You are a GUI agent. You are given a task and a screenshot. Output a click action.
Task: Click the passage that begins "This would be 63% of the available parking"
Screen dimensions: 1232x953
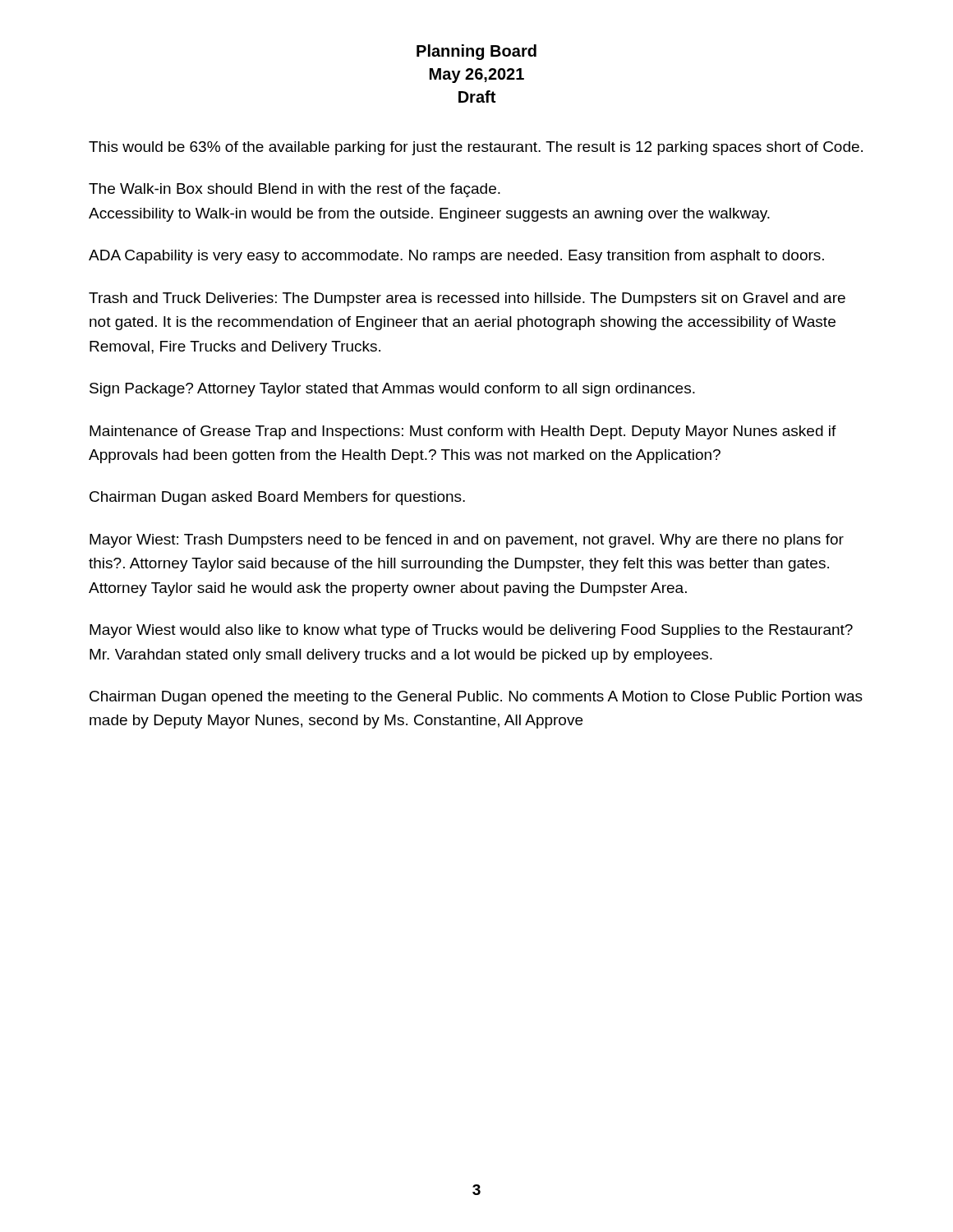[x=476, y=147]
